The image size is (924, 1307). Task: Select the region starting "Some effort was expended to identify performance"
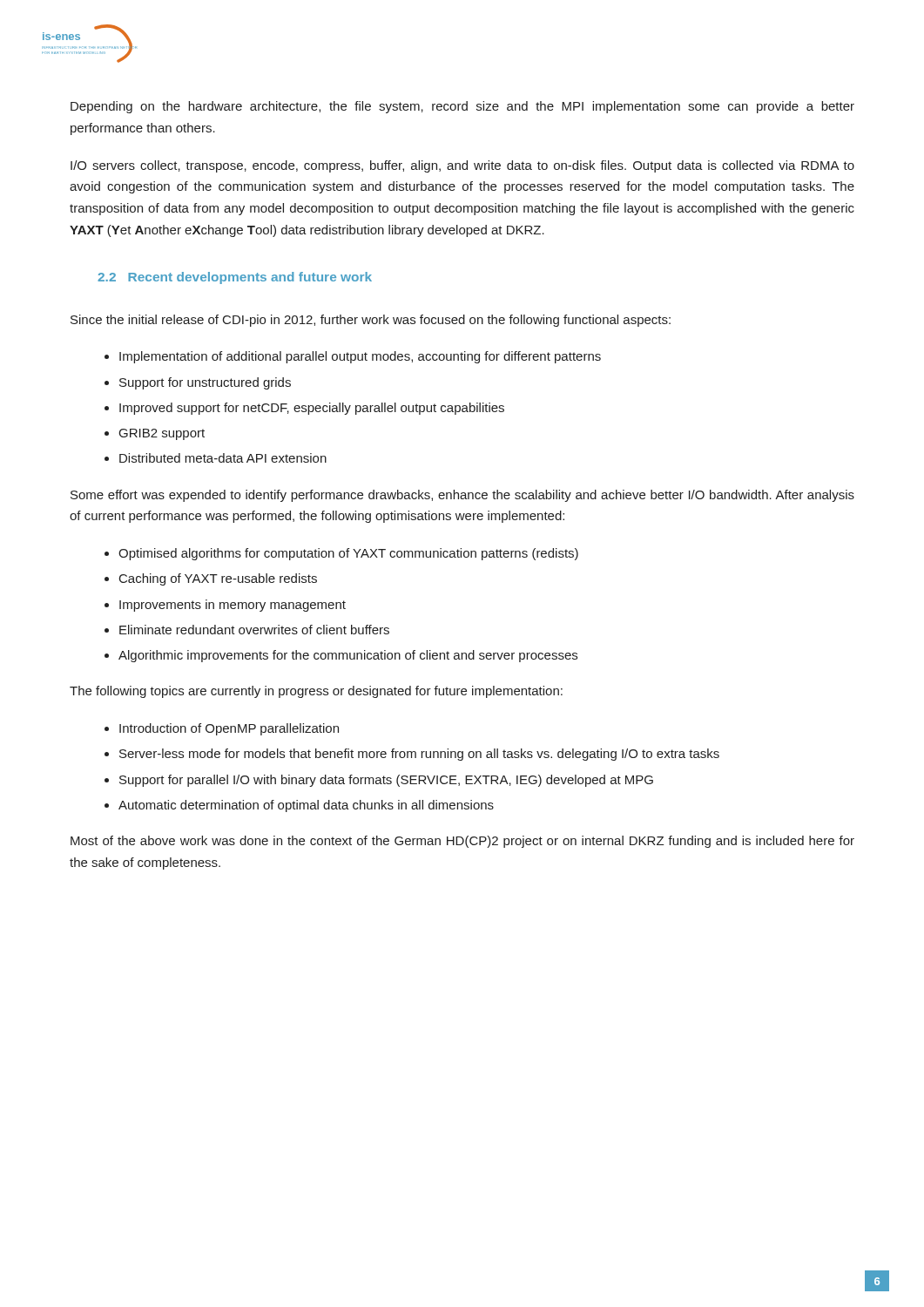462,505
